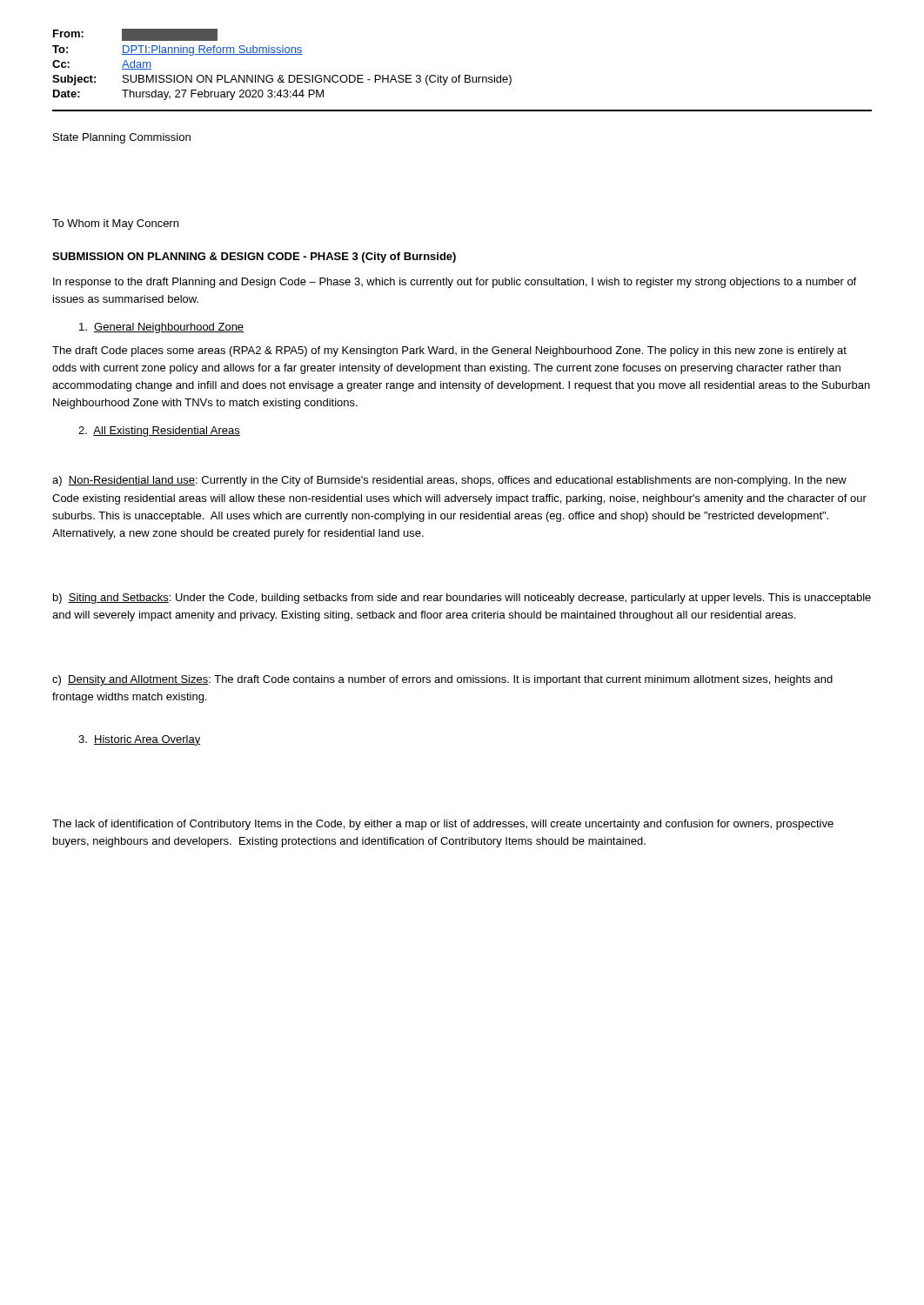This screenshot has width=924, height=1305.
Task: Locate the block starting "3. Historic Area Overlay"
Action: pyautogui.click(x=139, y=739)
